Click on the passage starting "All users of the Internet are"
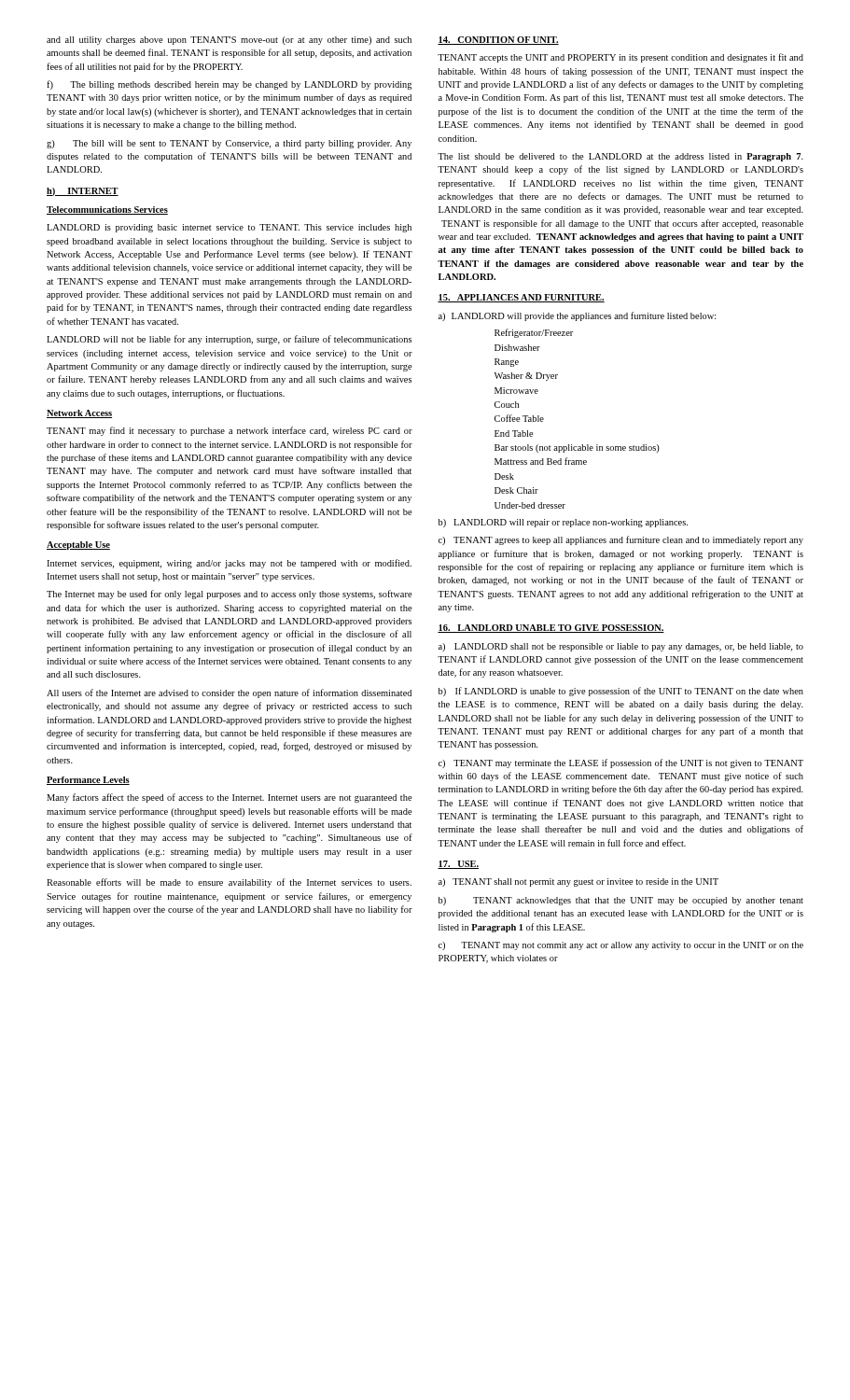 229,727
